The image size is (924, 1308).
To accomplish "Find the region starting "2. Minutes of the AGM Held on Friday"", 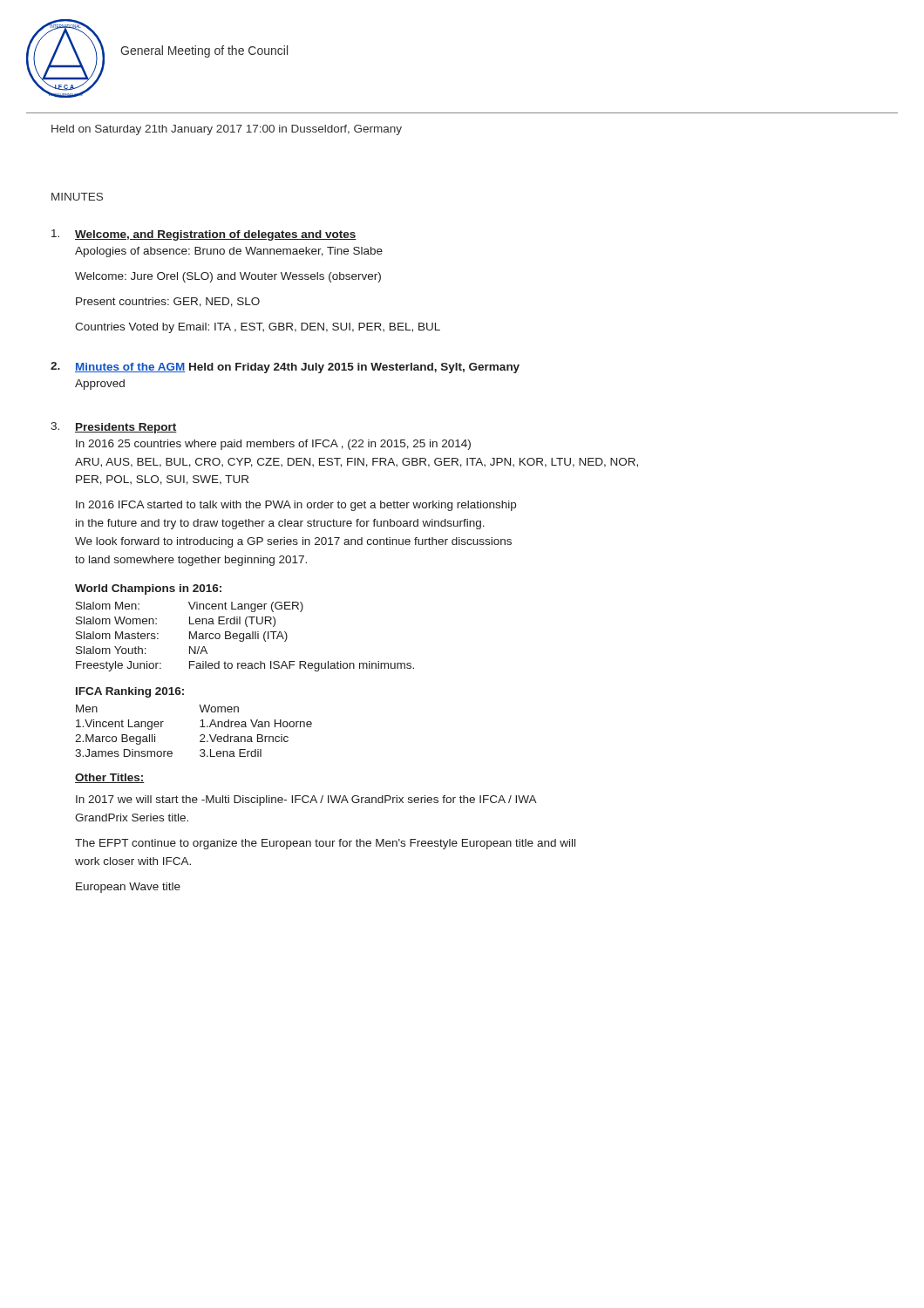I will (285, 379).
